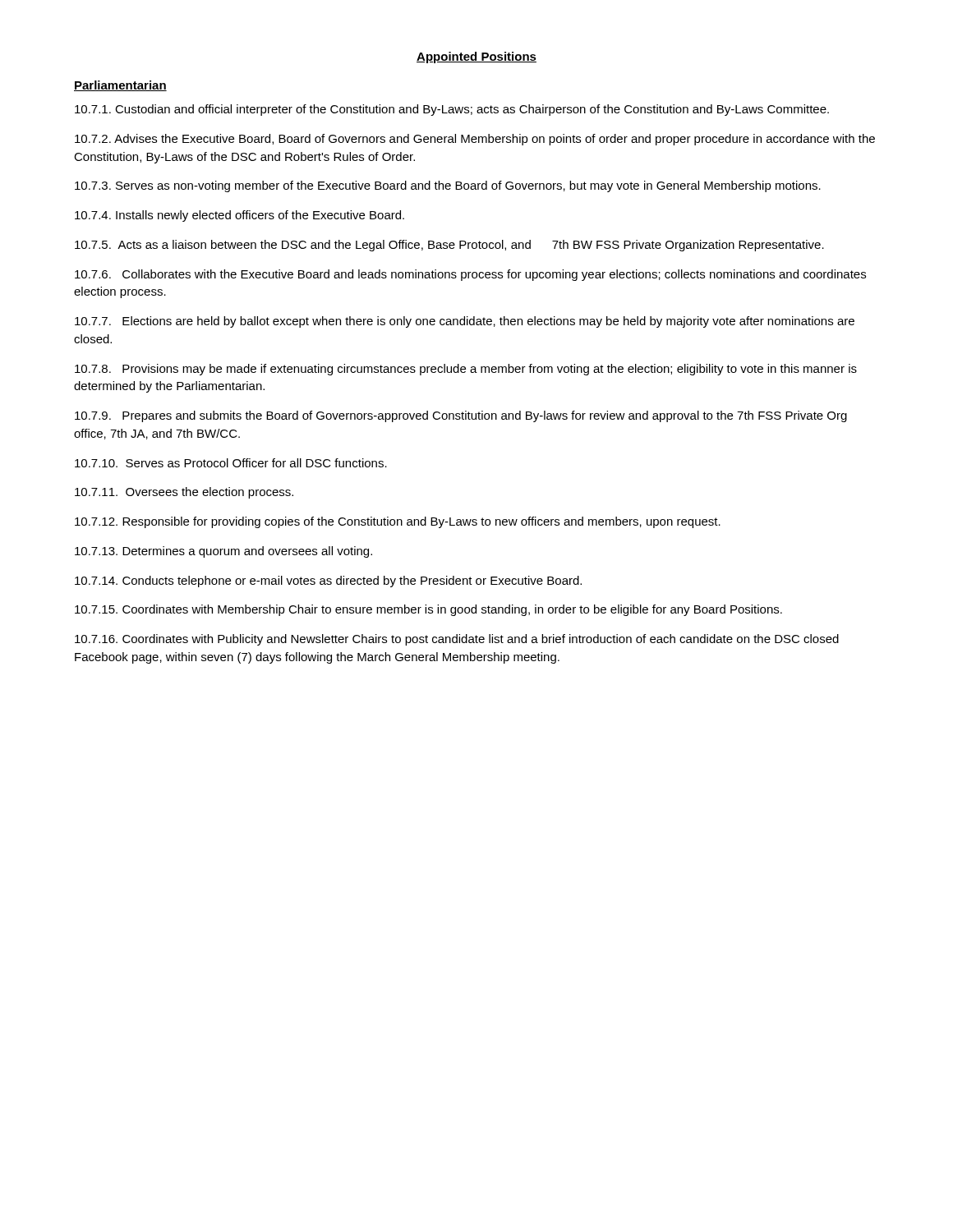Select the text block starting "7.13. Determines a quorum and oversees all"
Screen dimensions: 1232x953
224,551
